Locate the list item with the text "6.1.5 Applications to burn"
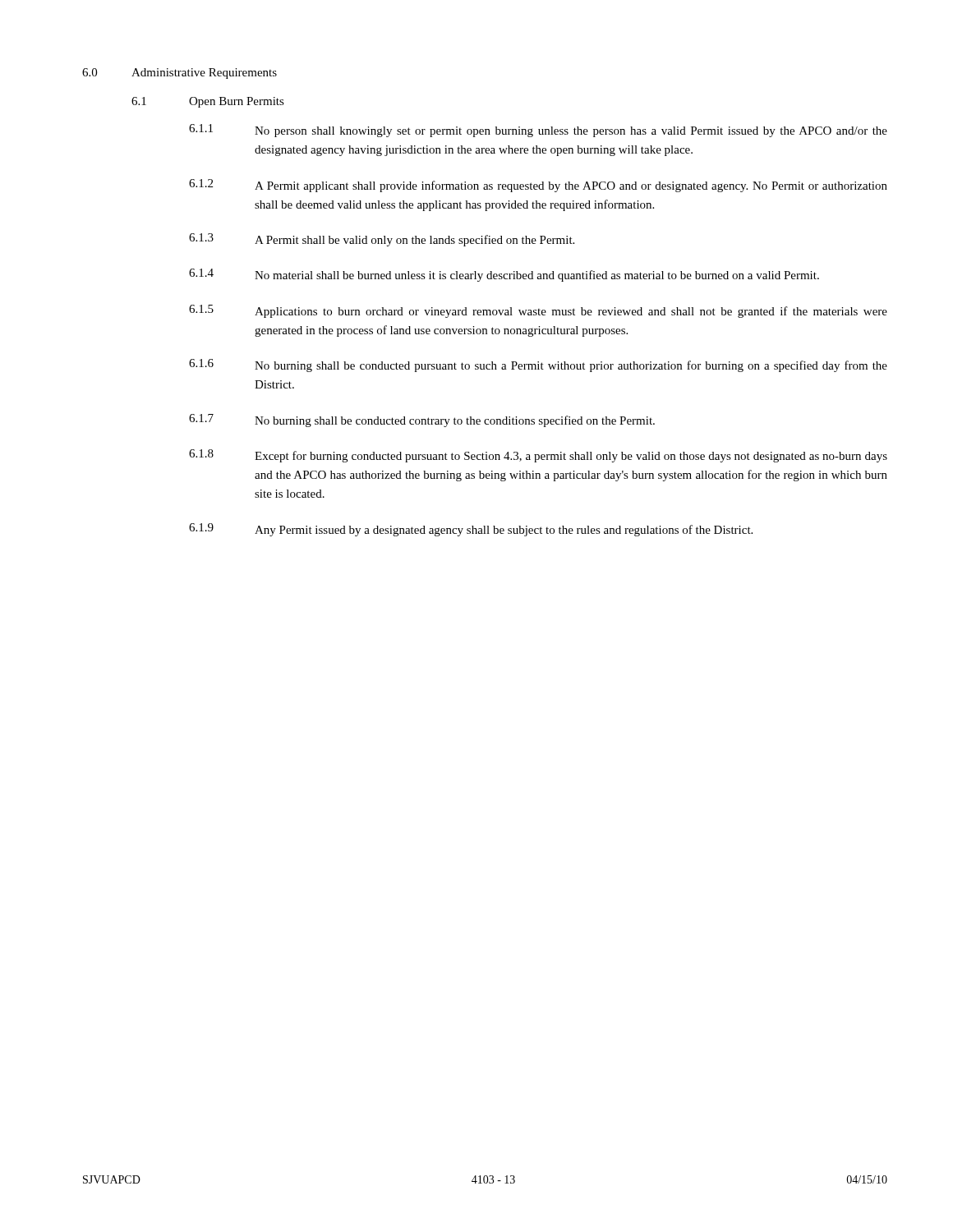This screenshot has height=1232, width=953. tap(538, 321)
